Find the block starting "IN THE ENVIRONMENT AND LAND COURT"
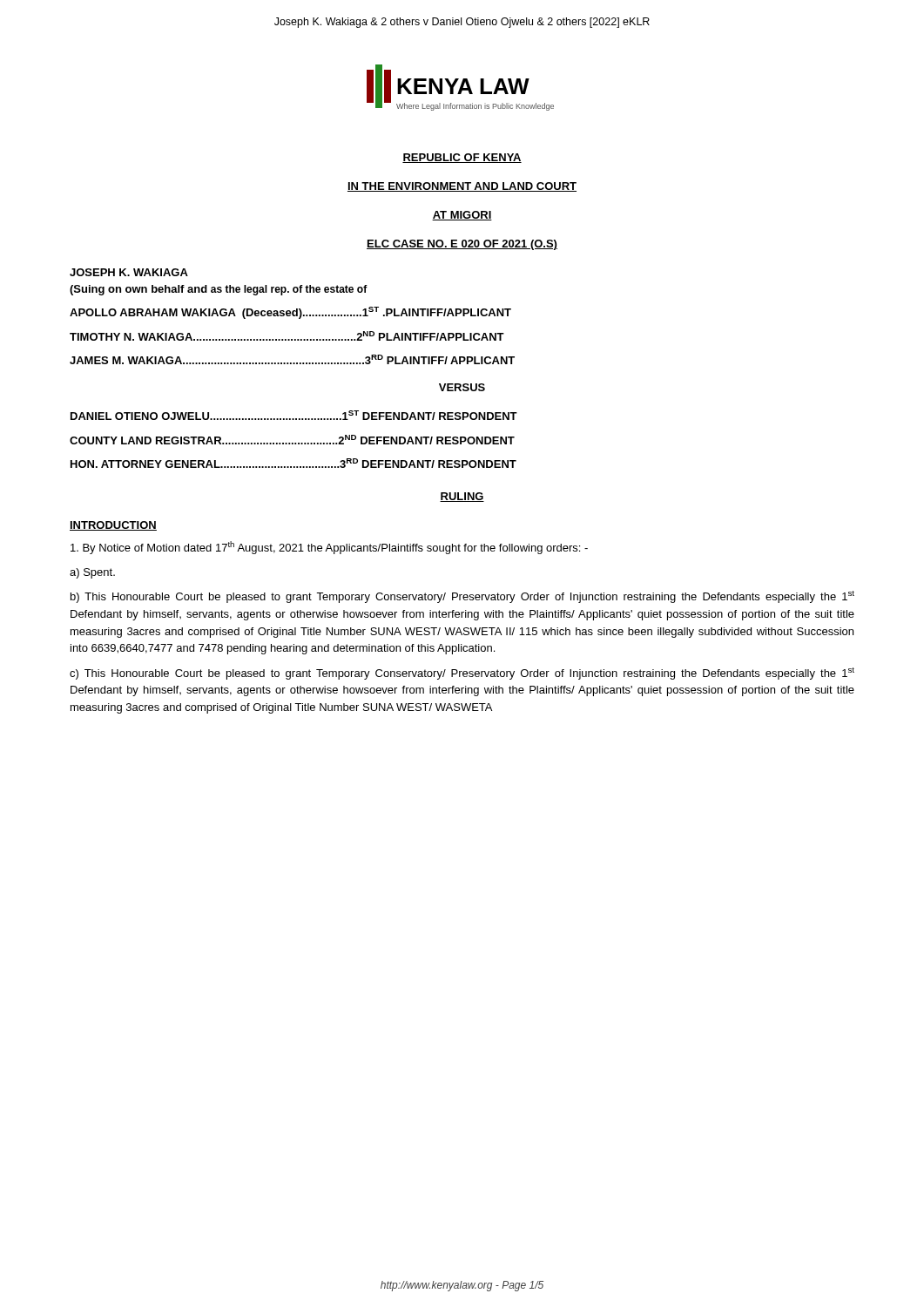 coord(462,186)
